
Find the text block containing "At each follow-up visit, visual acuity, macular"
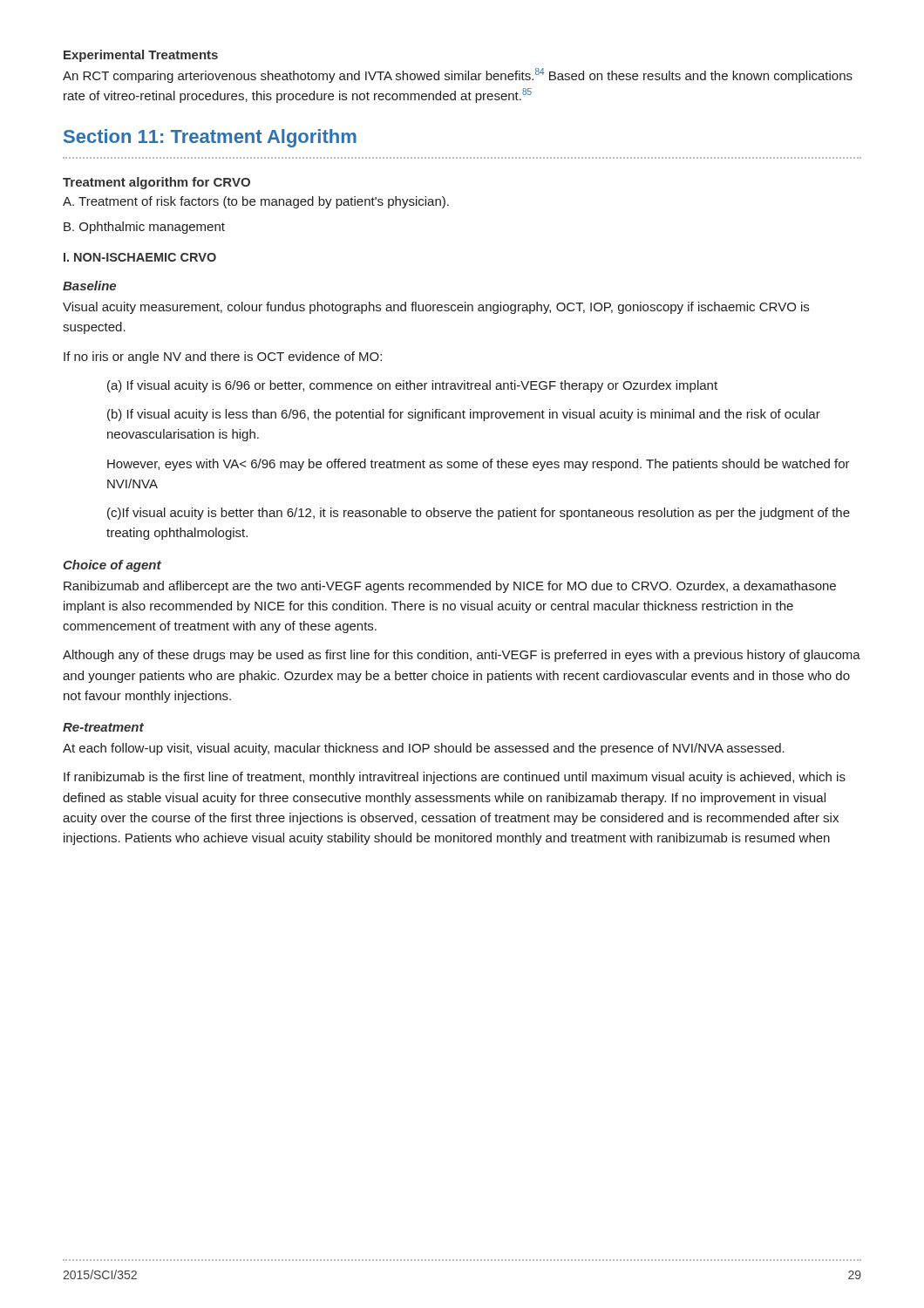click(424, 748)
